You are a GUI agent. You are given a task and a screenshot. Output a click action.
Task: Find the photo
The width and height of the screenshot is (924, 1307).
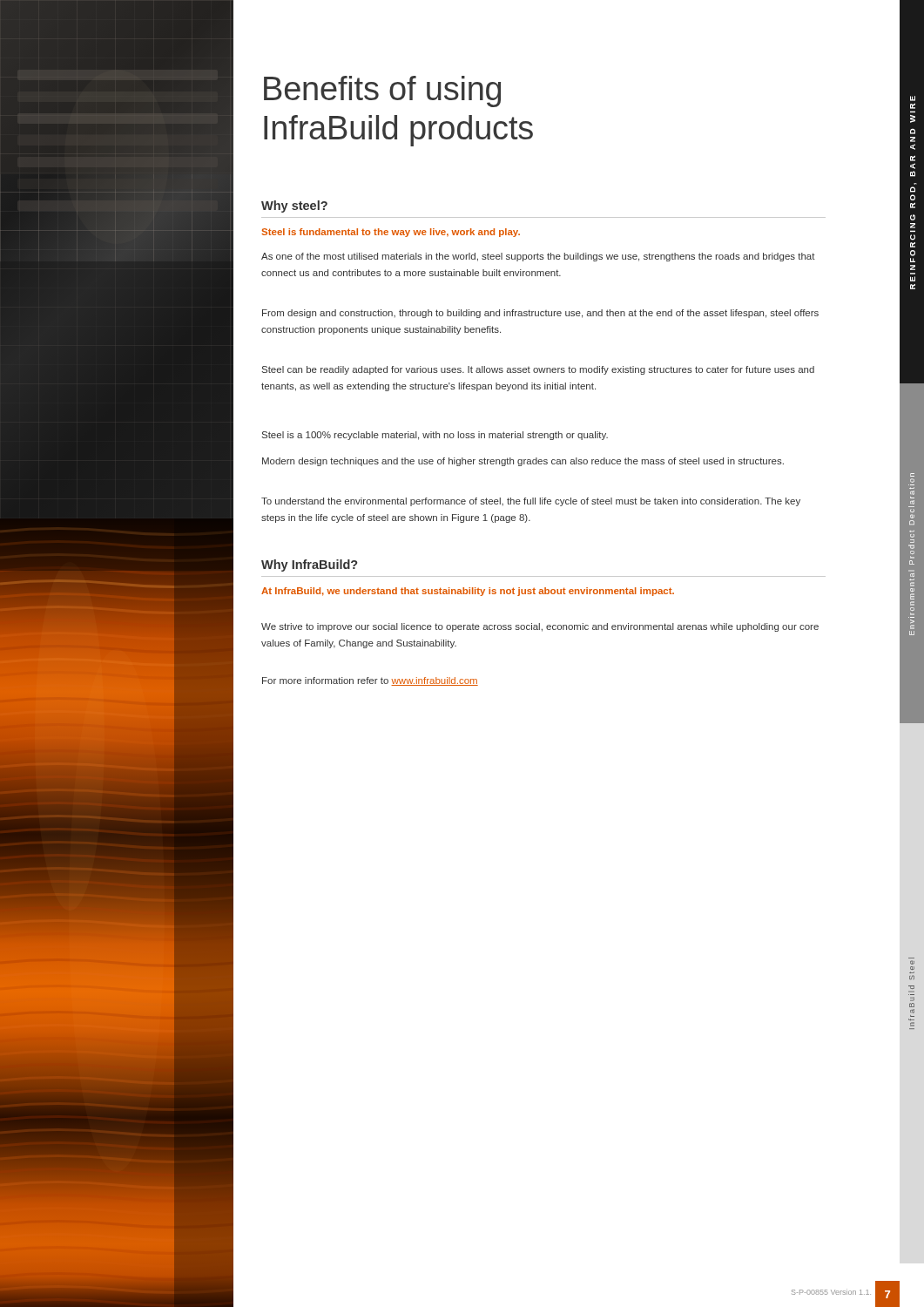[117, 654]
